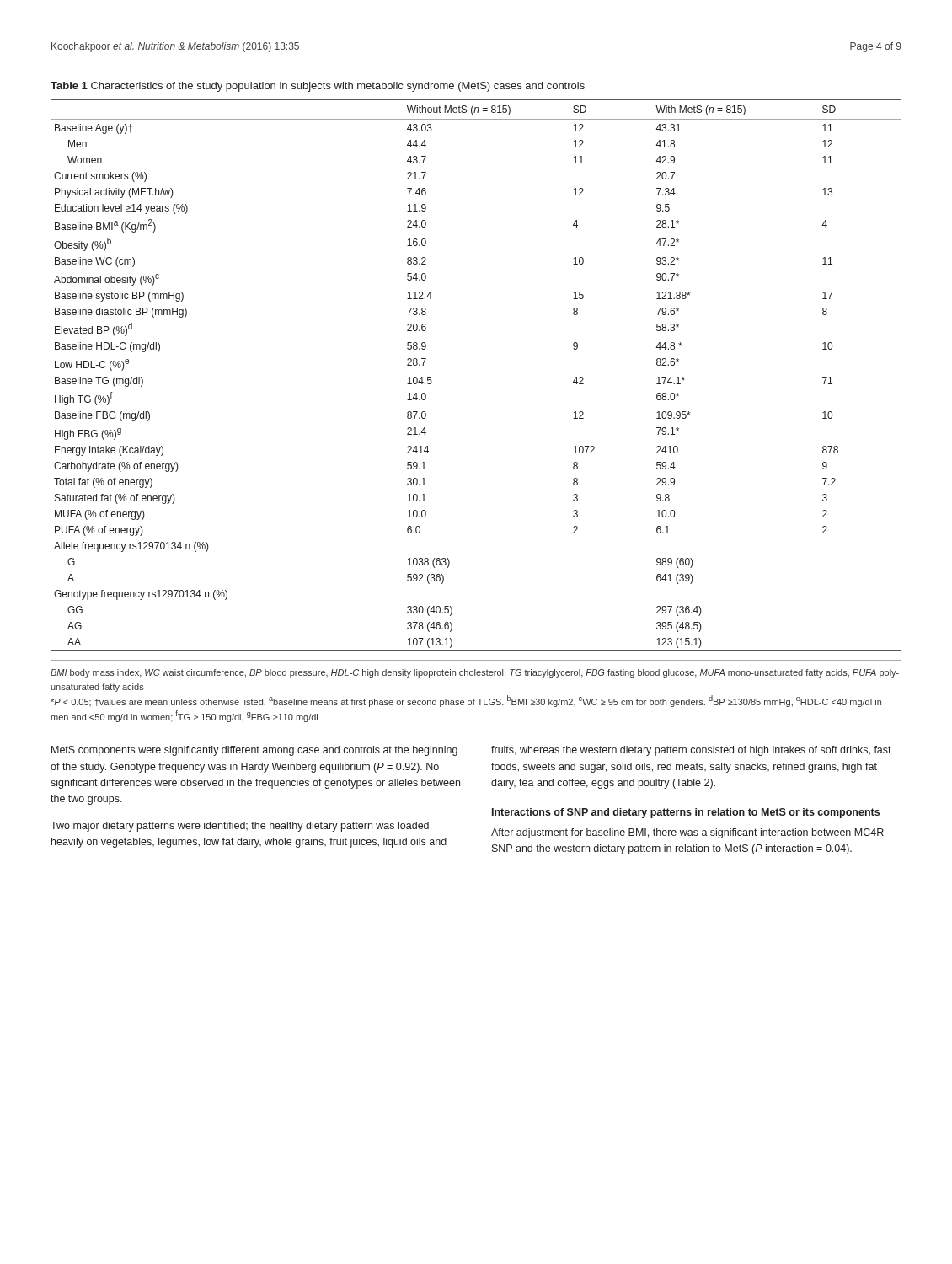Locate the text block containing "After adjustment for baseline BMI, there was"
The height and width of the screenshot is (1264, 952).
(x=688, y=841)
